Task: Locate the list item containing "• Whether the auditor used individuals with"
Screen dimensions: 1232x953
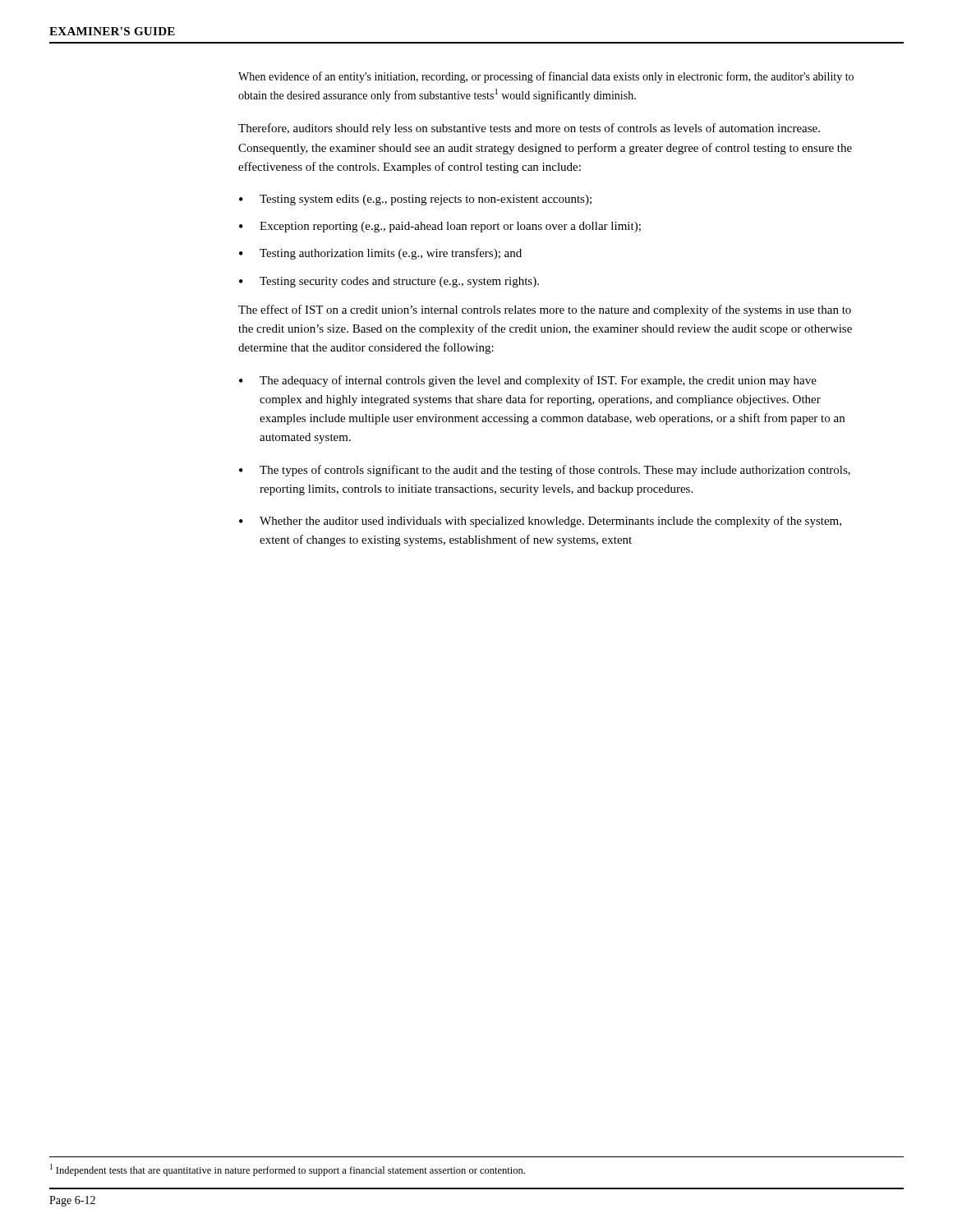Action: click(x=546, y=531)
